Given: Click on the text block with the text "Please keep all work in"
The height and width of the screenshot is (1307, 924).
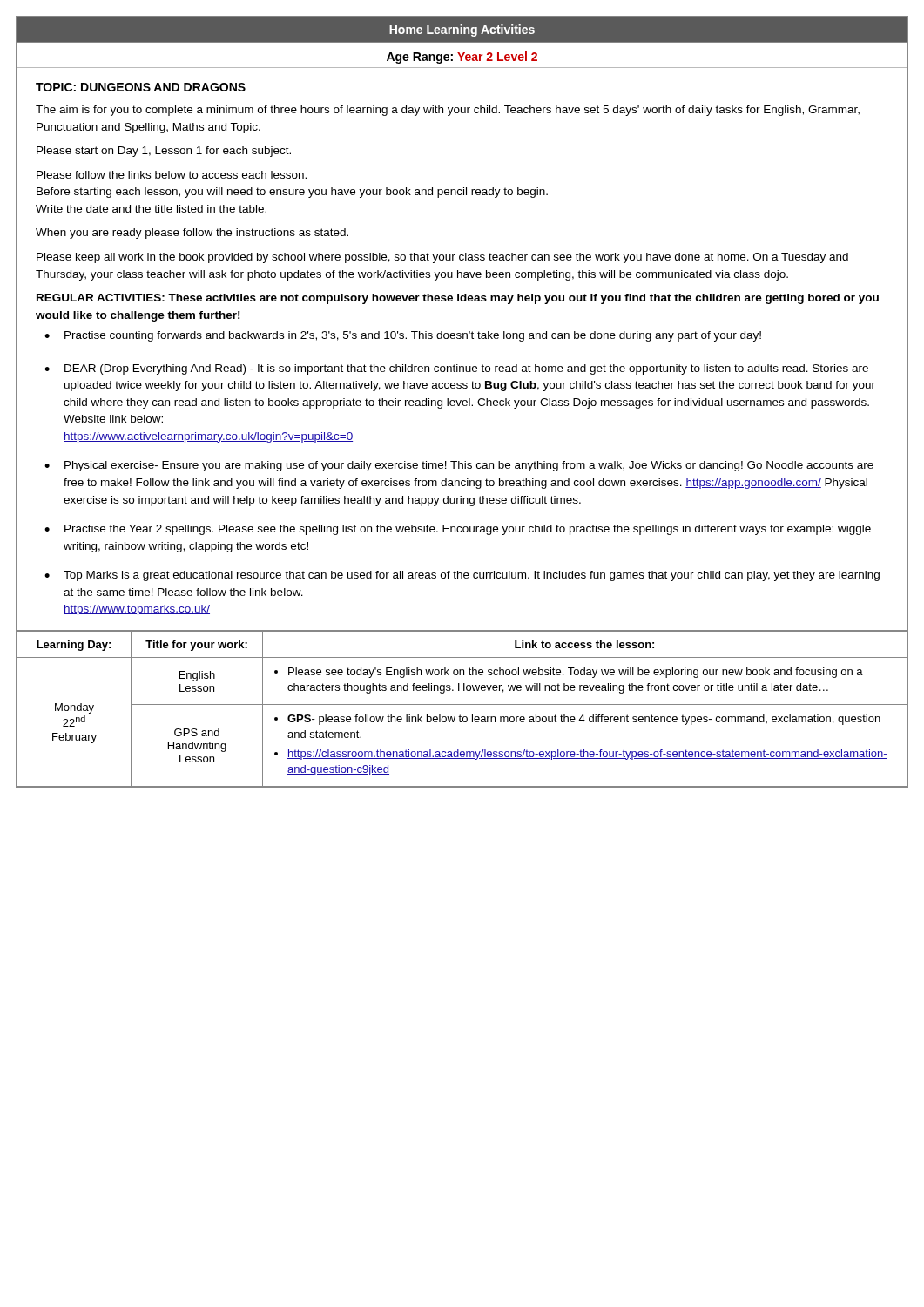Looking at the screenshot, I should pyautogui.click(x=442, y=265).
